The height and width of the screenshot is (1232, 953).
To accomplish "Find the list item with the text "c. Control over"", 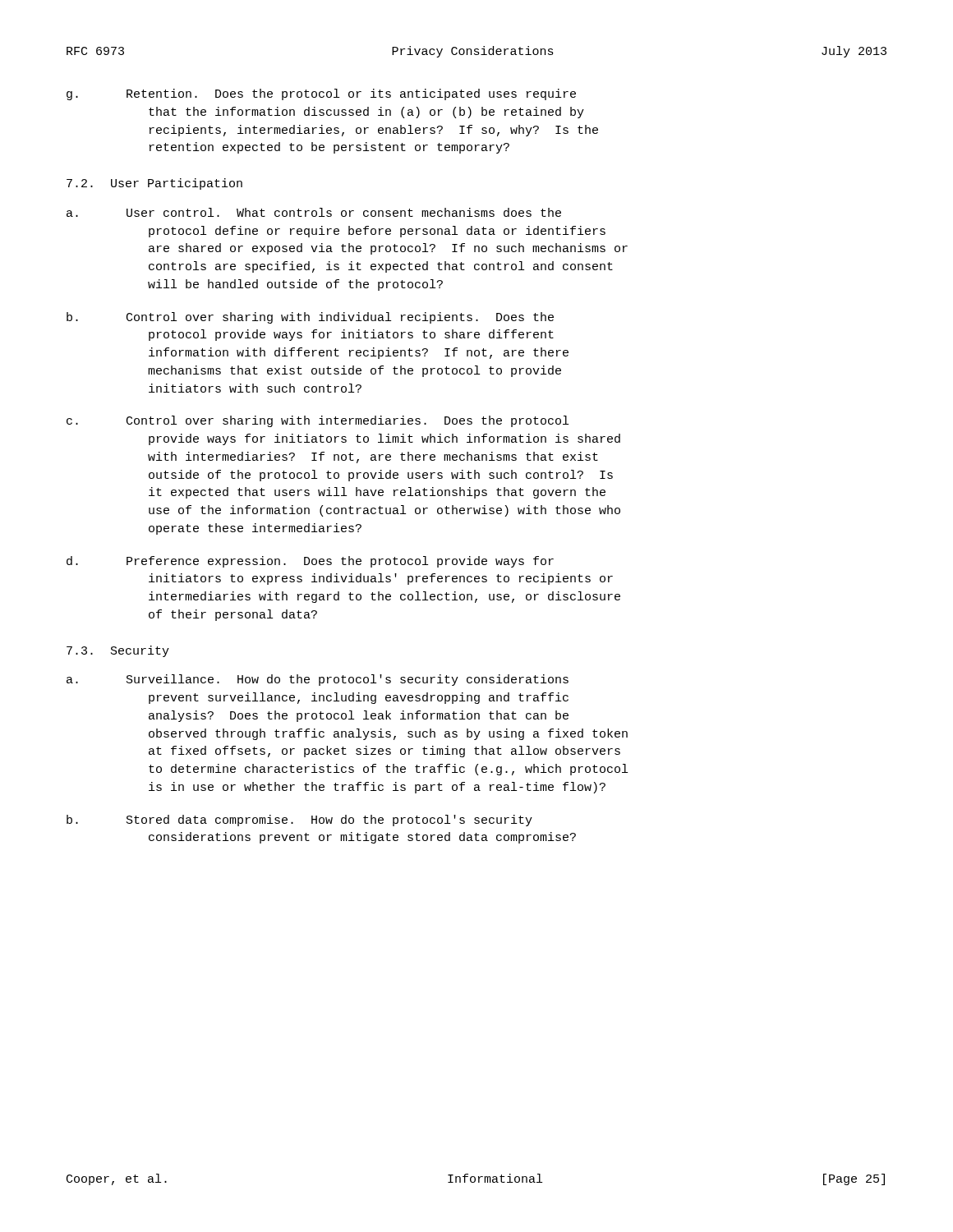I will (476, 476).
